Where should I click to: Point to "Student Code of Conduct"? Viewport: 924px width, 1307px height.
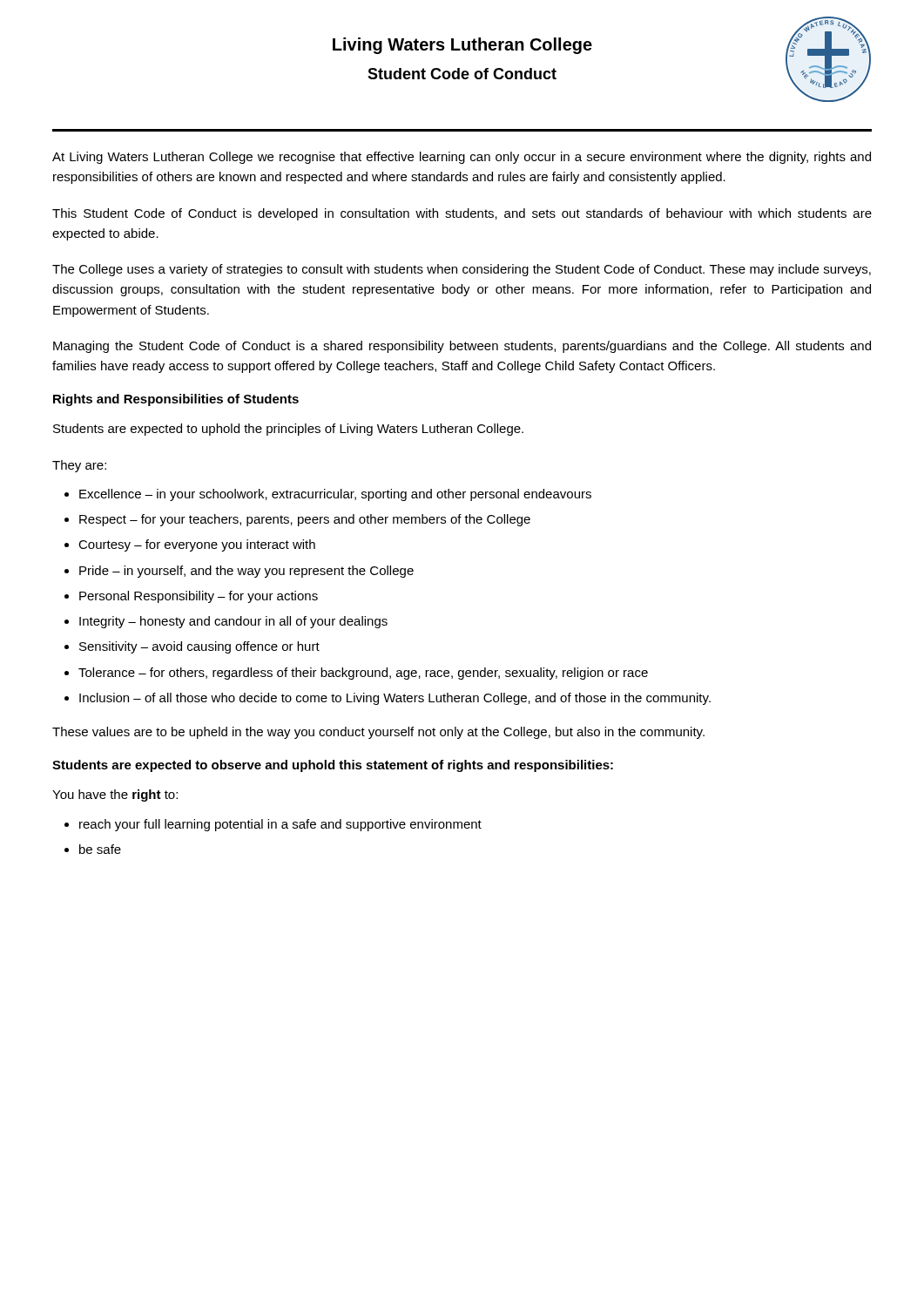tap(462, 74)
